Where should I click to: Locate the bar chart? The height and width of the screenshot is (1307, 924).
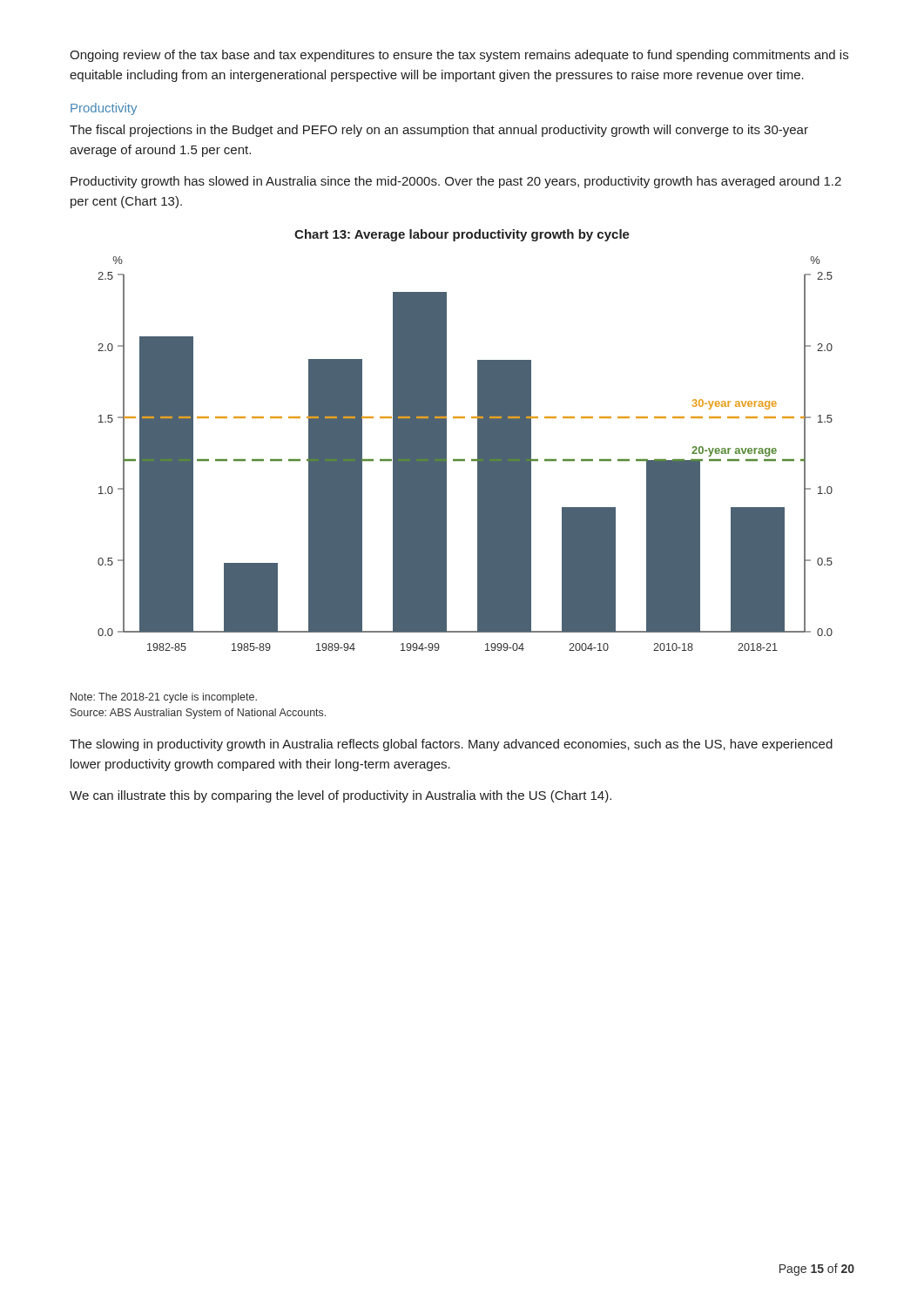pos(462,467)
